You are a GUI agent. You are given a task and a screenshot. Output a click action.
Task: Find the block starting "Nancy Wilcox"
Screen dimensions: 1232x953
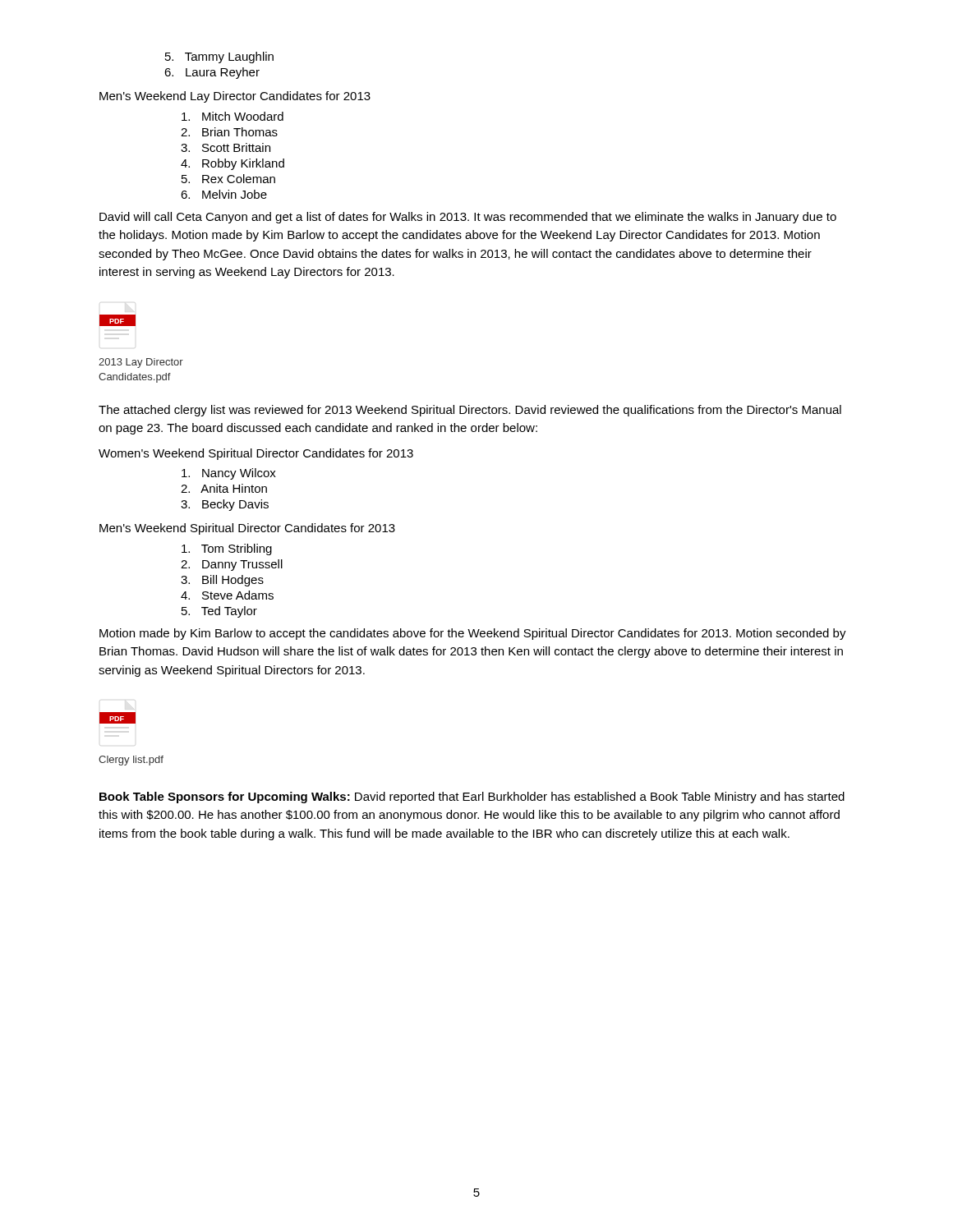pos(228,473)
